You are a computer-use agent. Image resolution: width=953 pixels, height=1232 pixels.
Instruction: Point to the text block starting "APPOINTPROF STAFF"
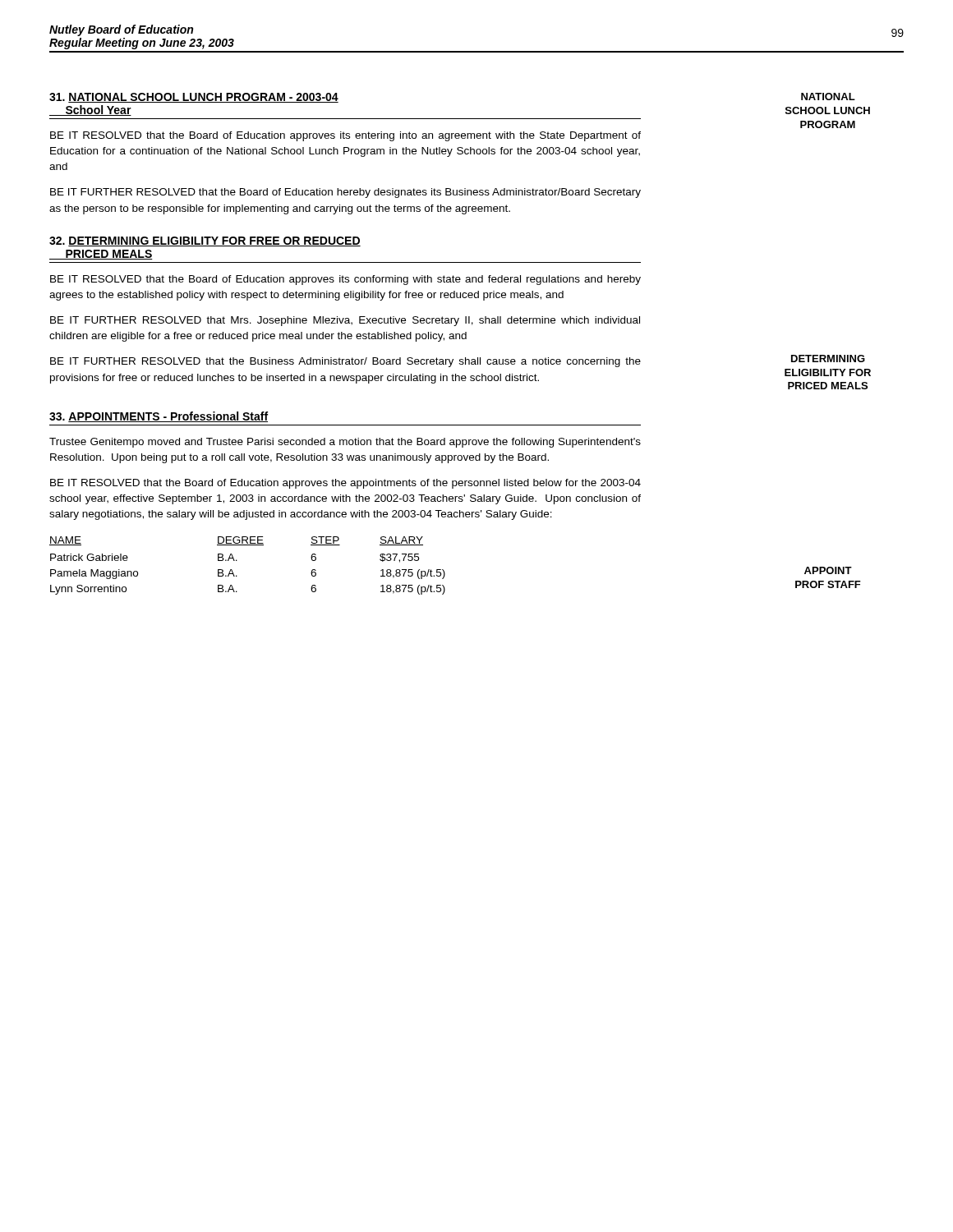[828, 578]
